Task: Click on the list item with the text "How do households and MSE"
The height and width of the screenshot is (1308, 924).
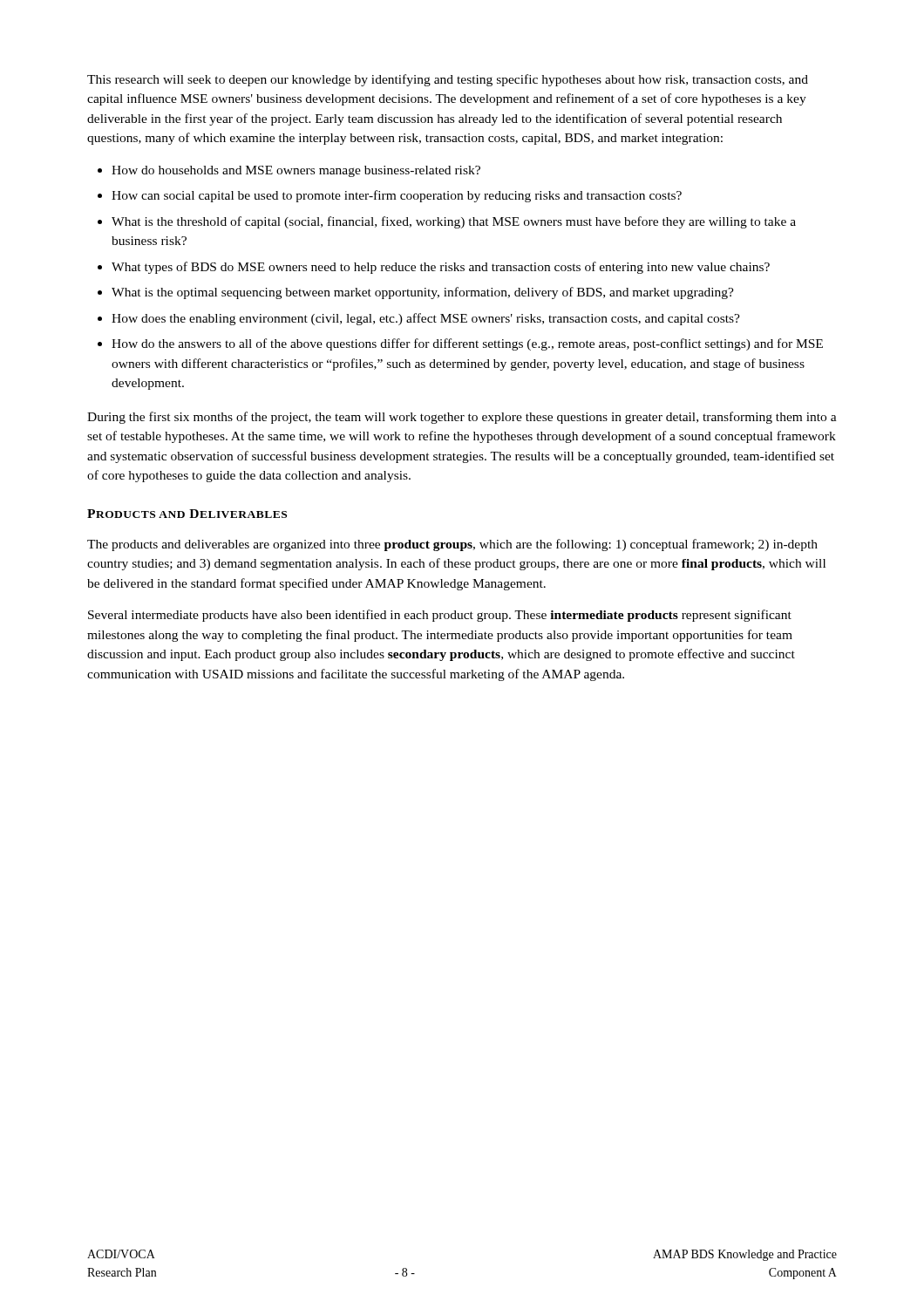Action: coord(296,169)
